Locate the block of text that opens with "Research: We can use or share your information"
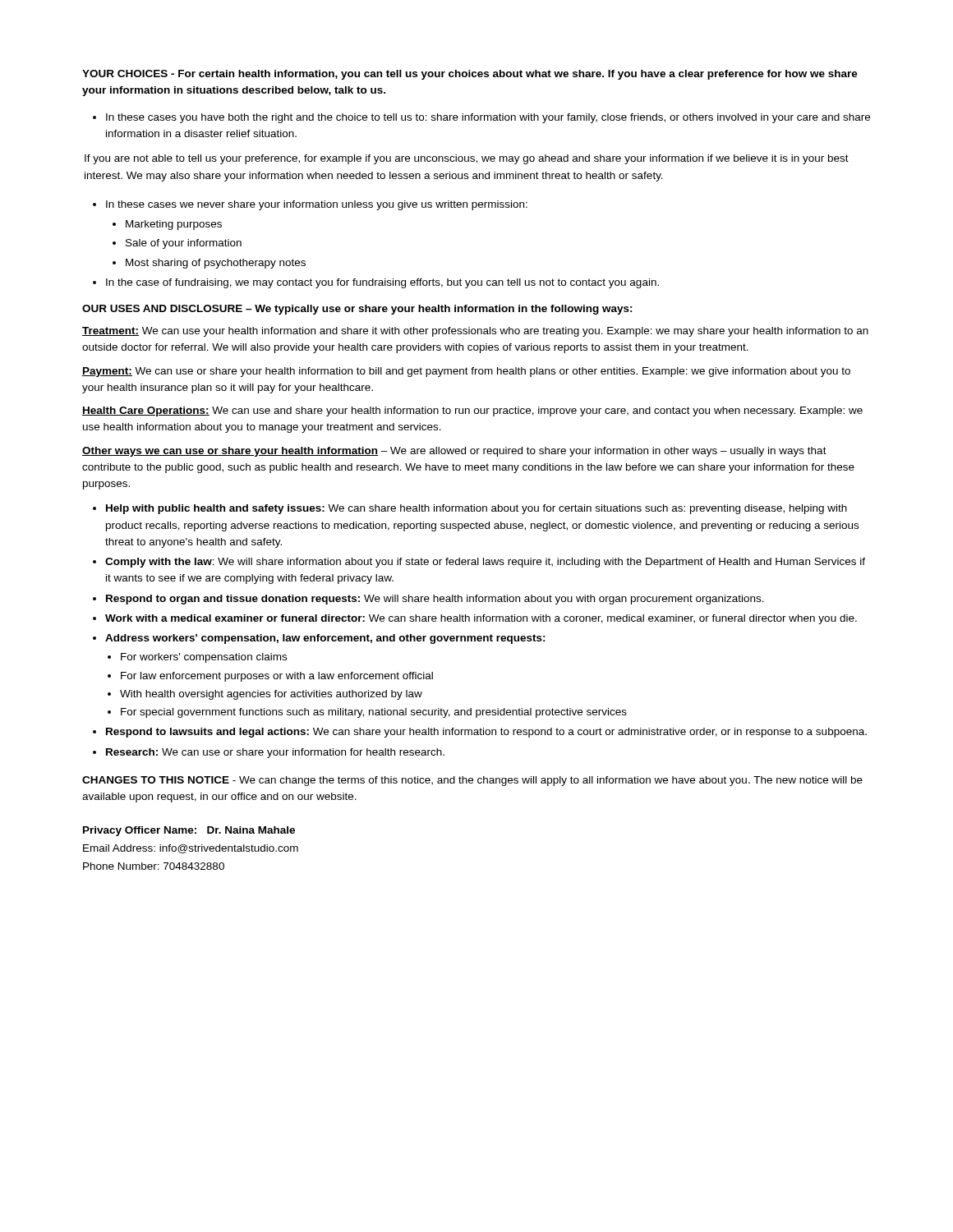Image resolution: width=953 pixels, height=1232 pixels. (269, 753)
